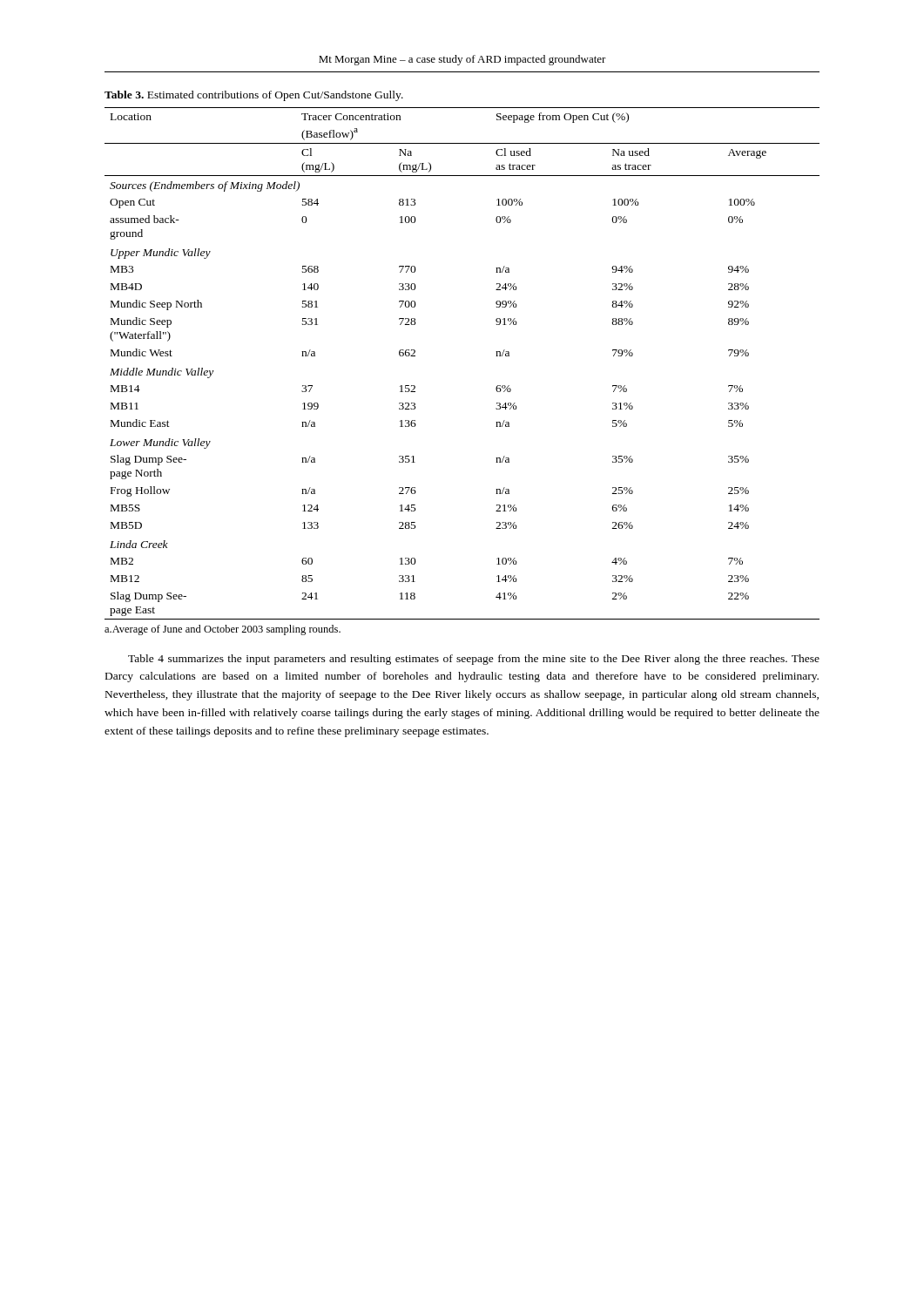The width and height of the screenshot is (924, 1307).
Task: Locate the table with the text "Slag Dump See-"
Action: click(462, 363)
